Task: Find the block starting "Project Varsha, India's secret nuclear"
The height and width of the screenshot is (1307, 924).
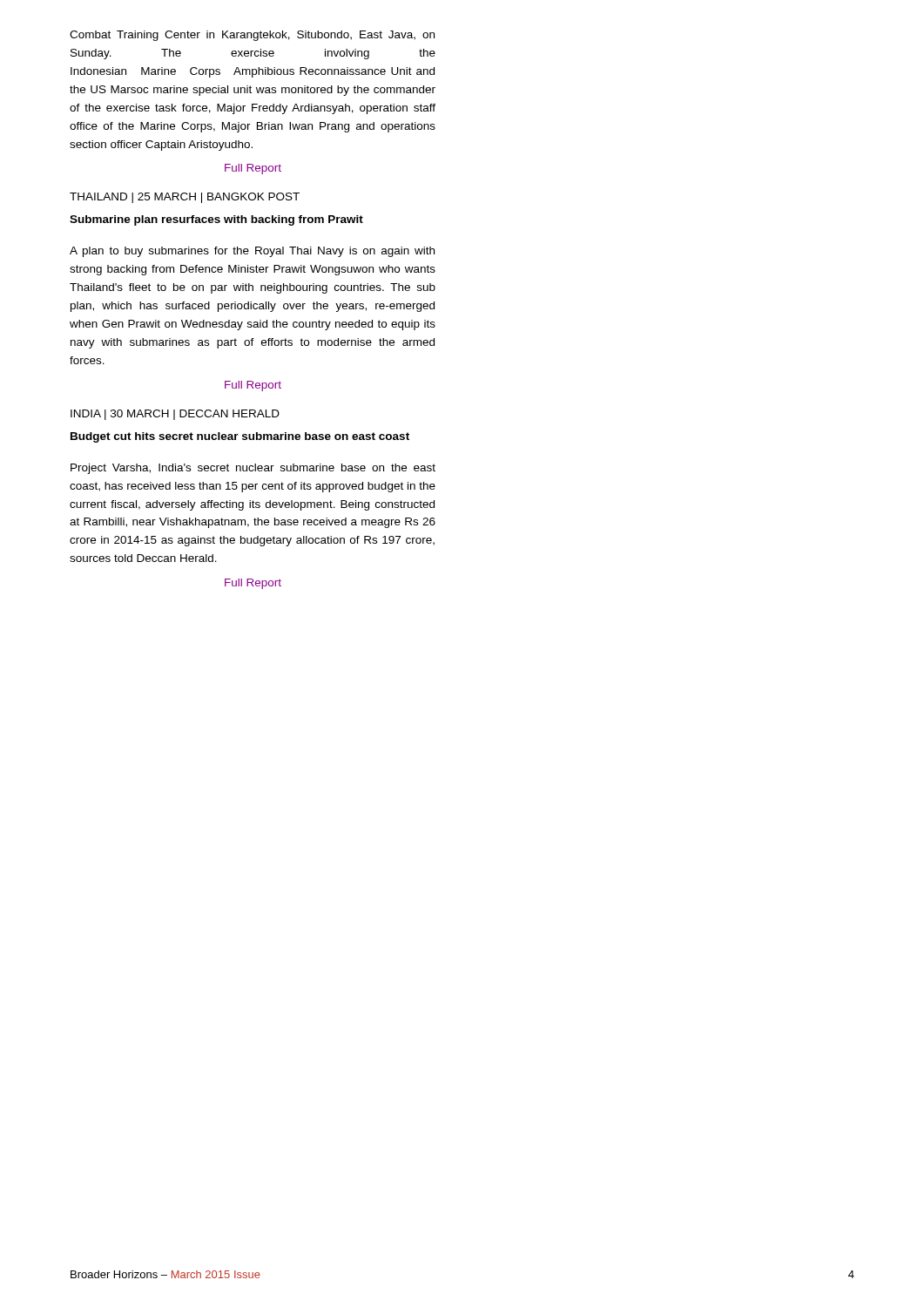Action: (253, 513)
